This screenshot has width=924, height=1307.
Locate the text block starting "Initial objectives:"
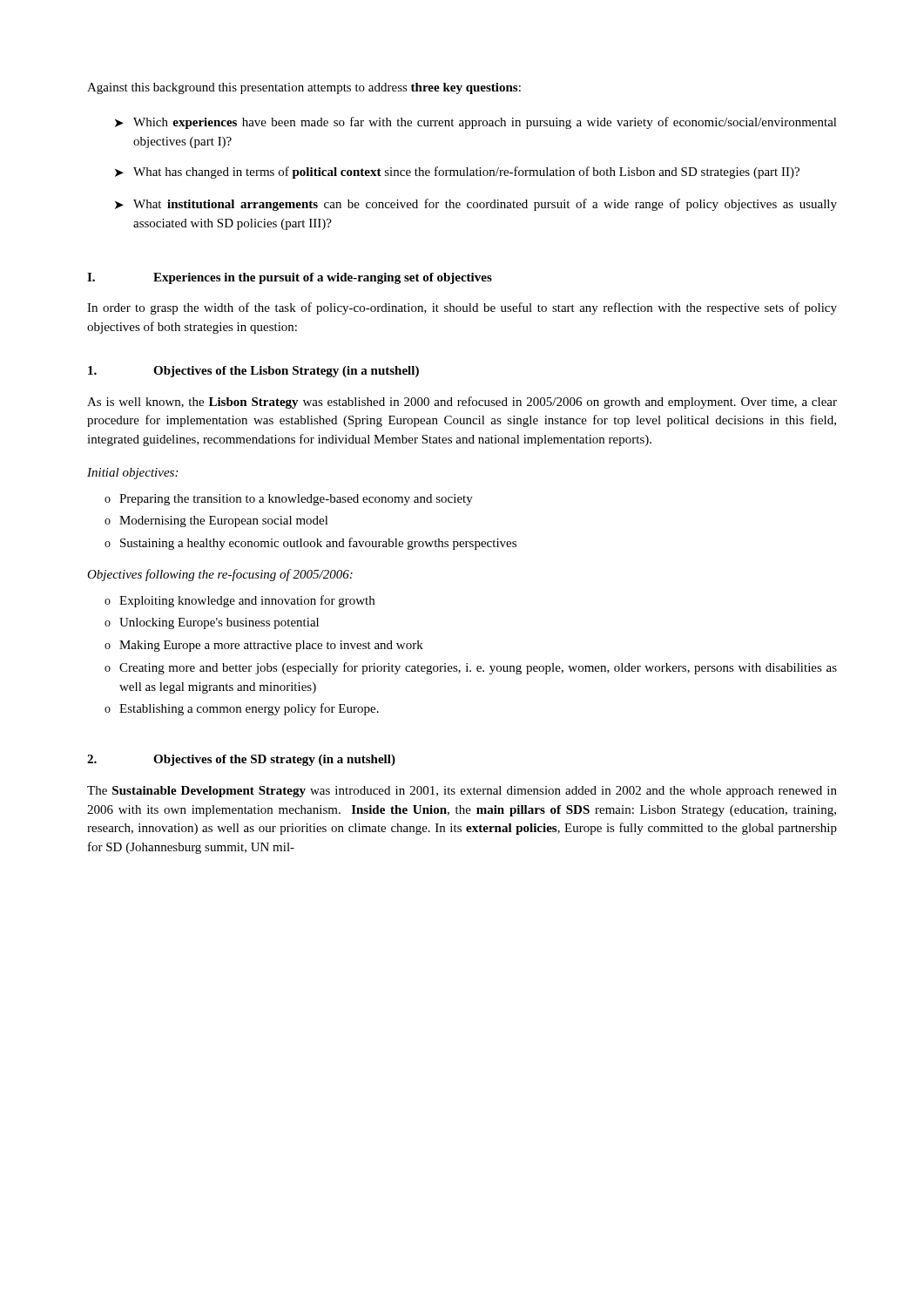click(x=133, y=472)
